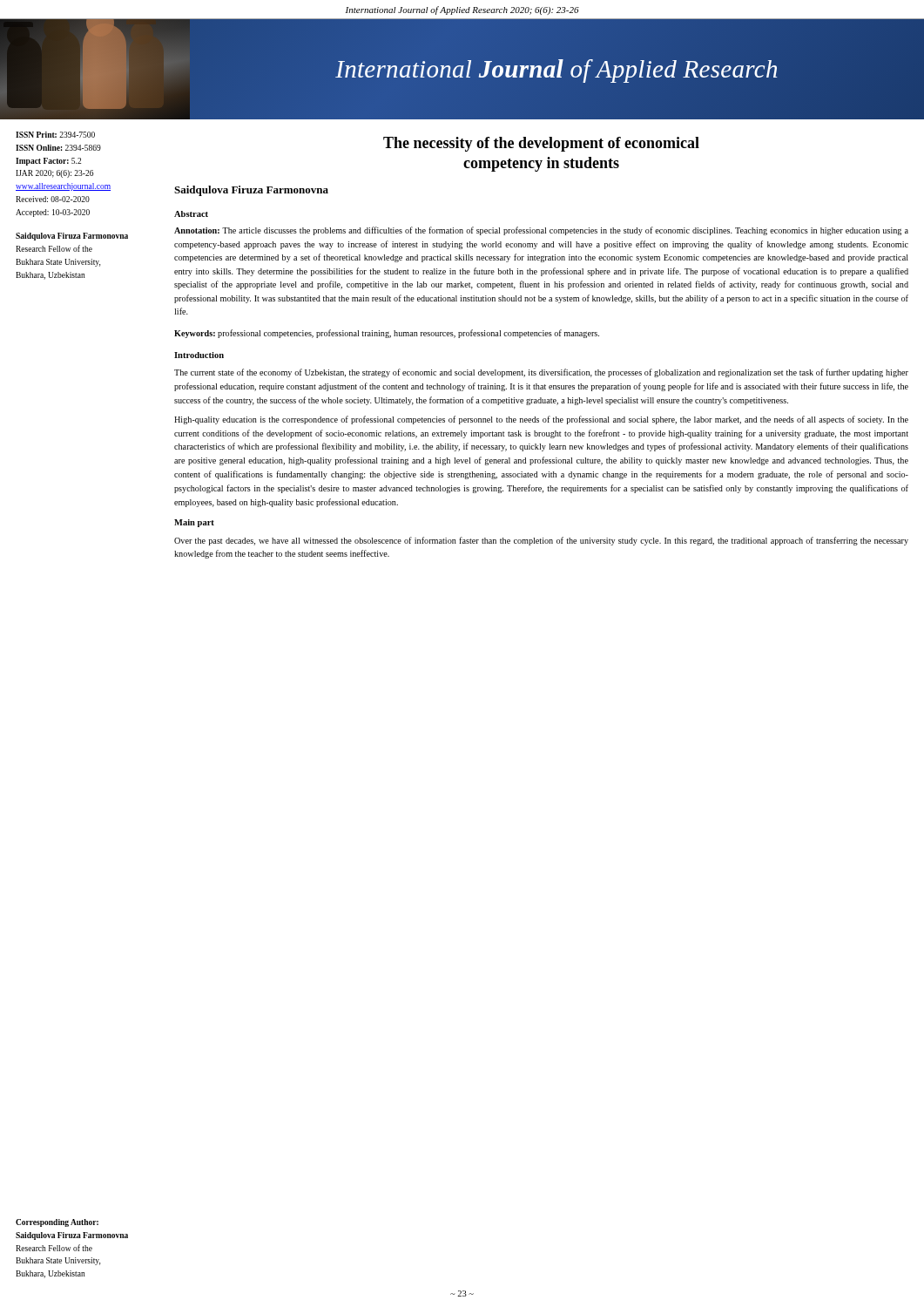Find the text starting "The necessity of the development of"
This screenshot has width=924, height=1307.
(x=541, y=153)
